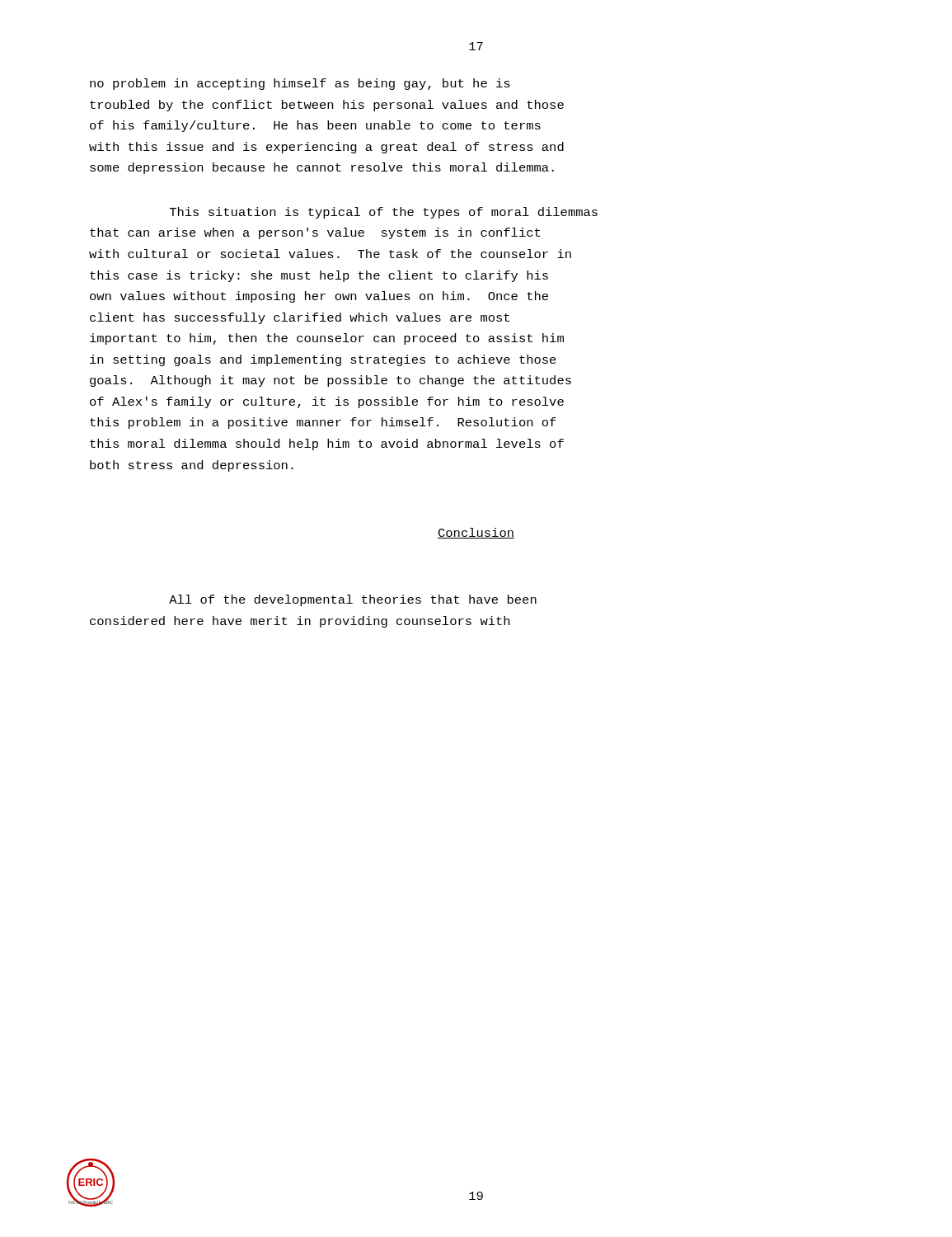952x1237 pixels.
Task: Select the text block that reads "no problem in accepting"
Action: (327, 126)
